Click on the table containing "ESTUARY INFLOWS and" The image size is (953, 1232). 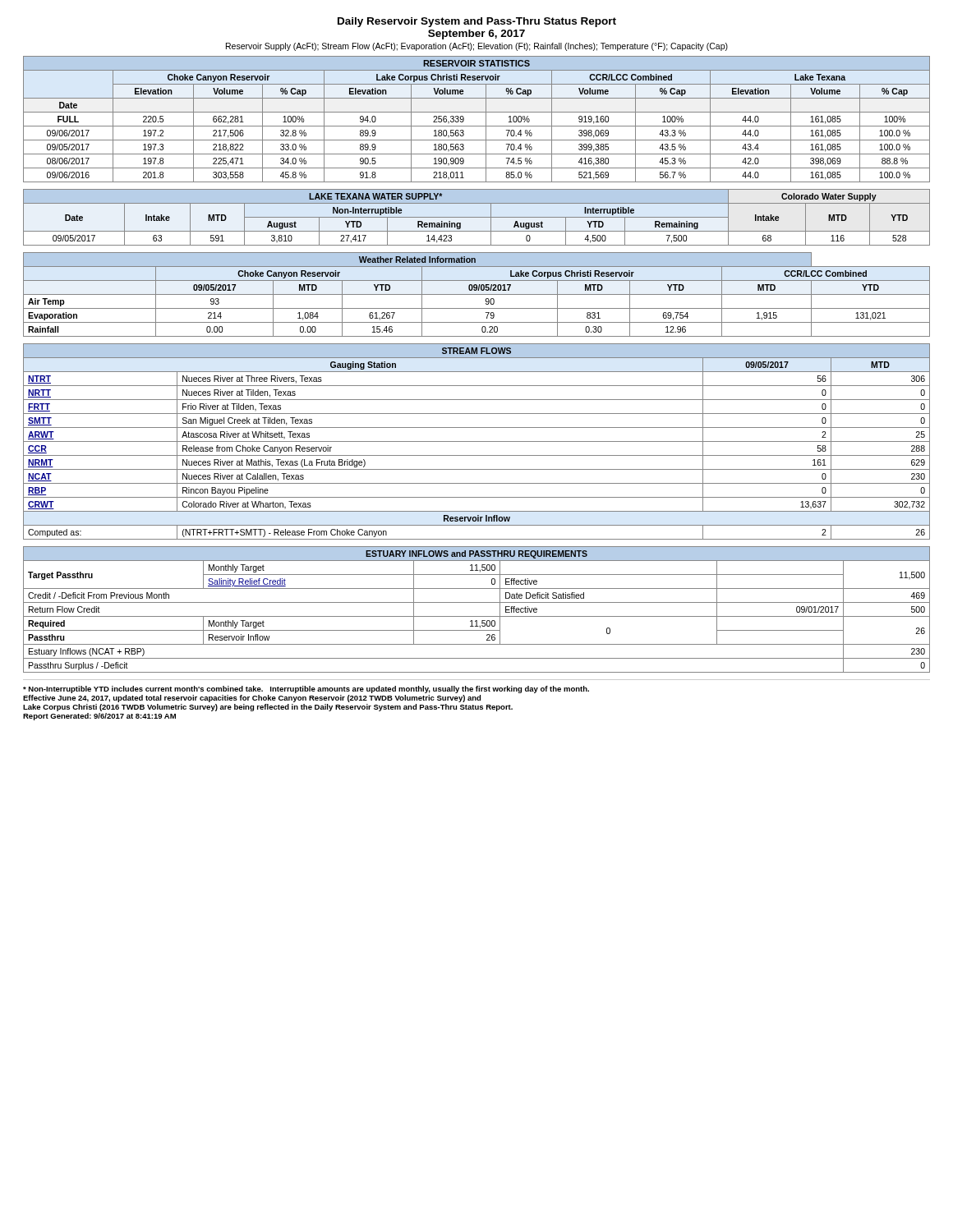[476, 609]
